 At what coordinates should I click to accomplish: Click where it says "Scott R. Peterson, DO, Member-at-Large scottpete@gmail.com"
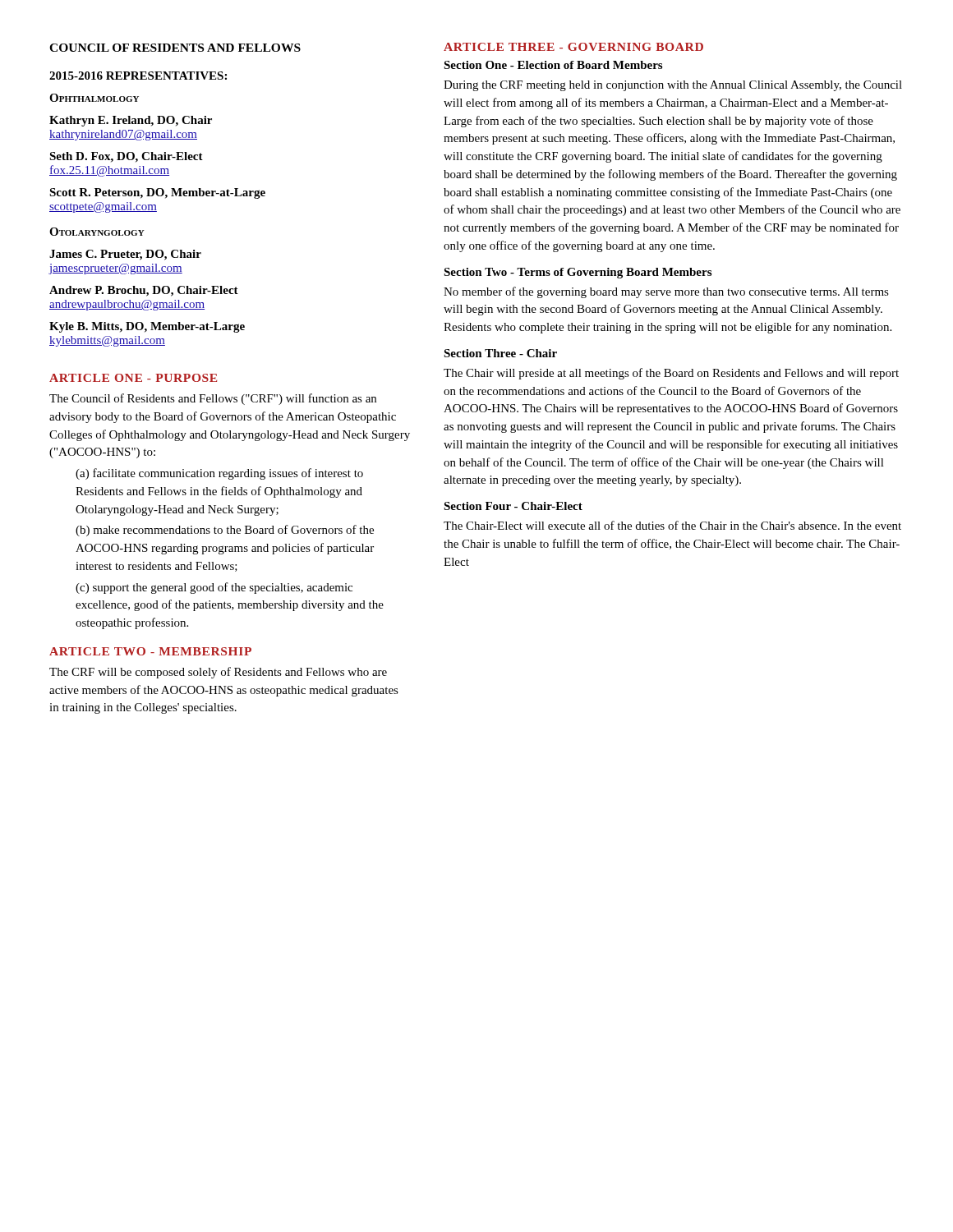(x=230, y=200)
